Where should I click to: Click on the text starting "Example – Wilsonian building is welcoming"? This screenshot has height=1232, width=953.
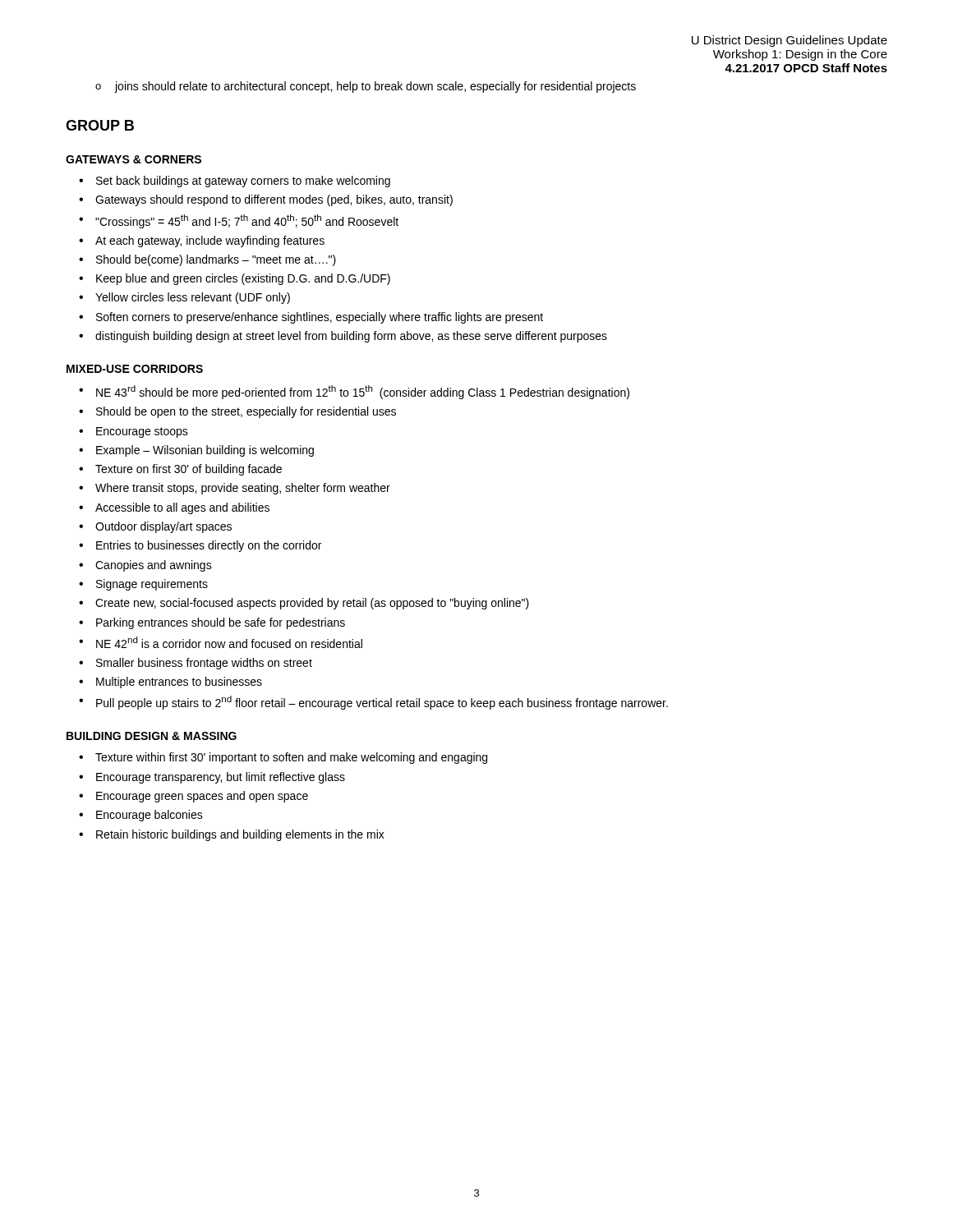pos(205,450)
